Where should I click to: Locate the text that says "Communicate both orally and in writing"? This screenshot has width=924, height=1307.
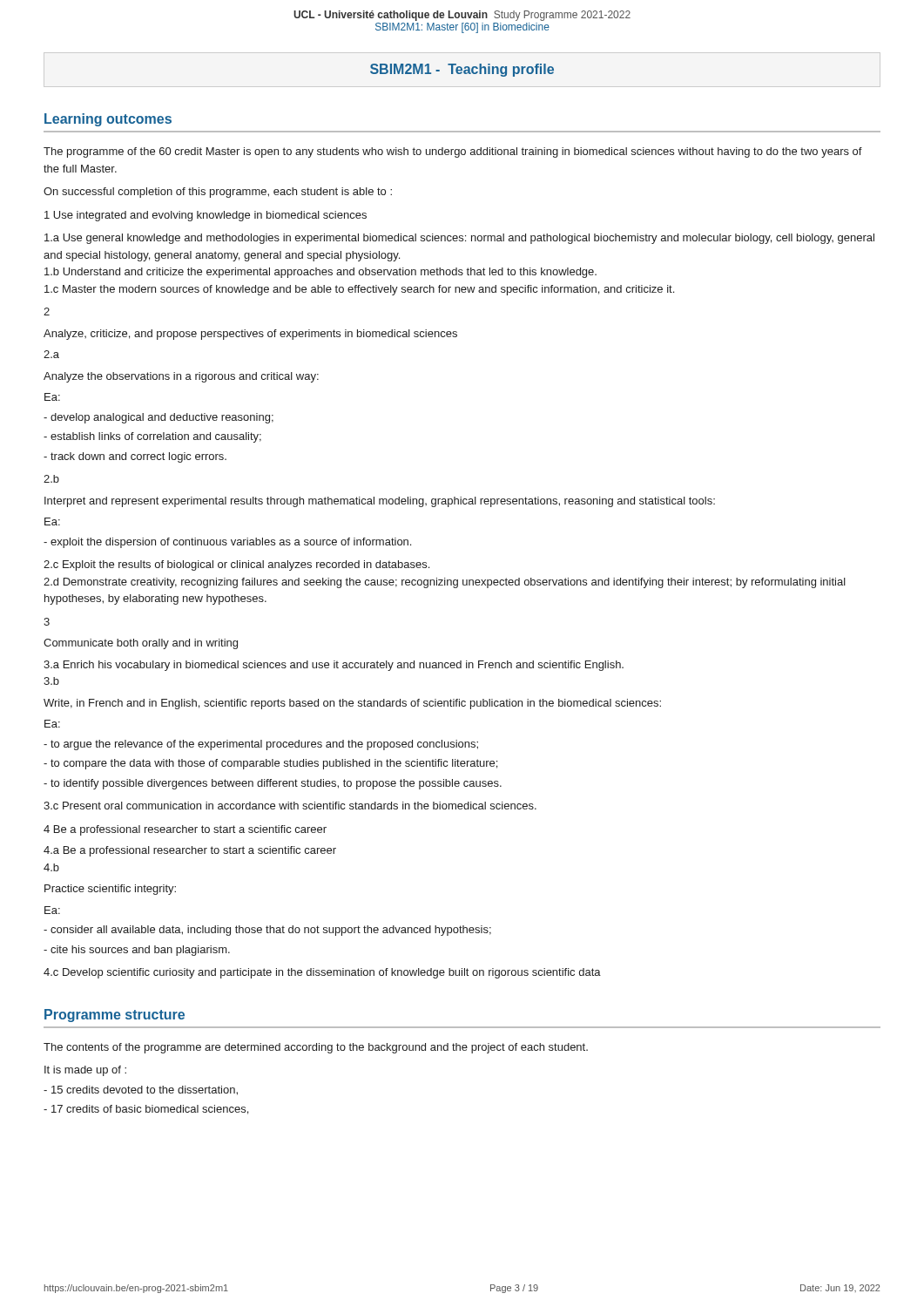[x=141, y=643]
